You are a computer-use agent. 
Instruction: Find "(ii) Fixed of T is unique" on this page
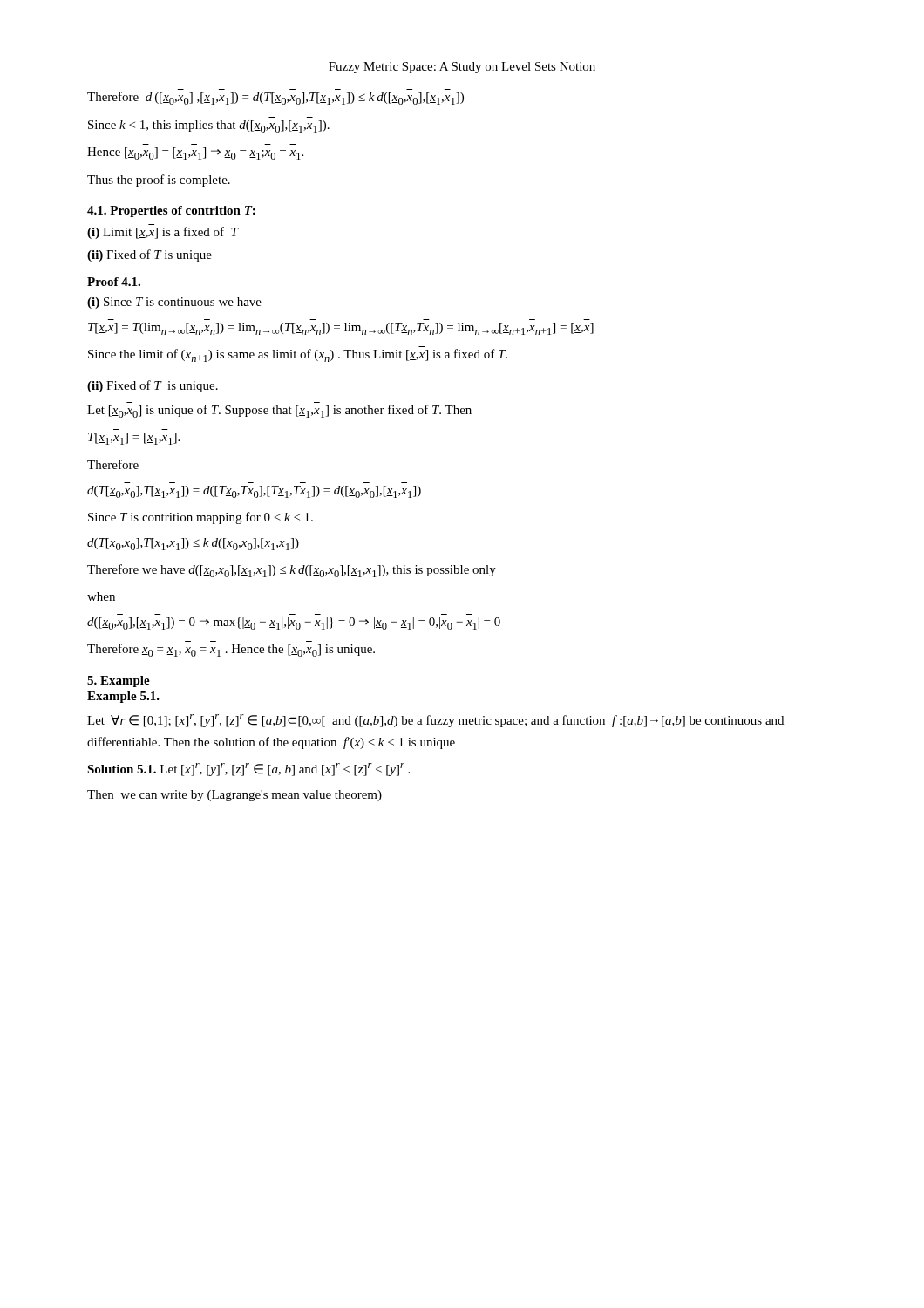coord(149,255)
